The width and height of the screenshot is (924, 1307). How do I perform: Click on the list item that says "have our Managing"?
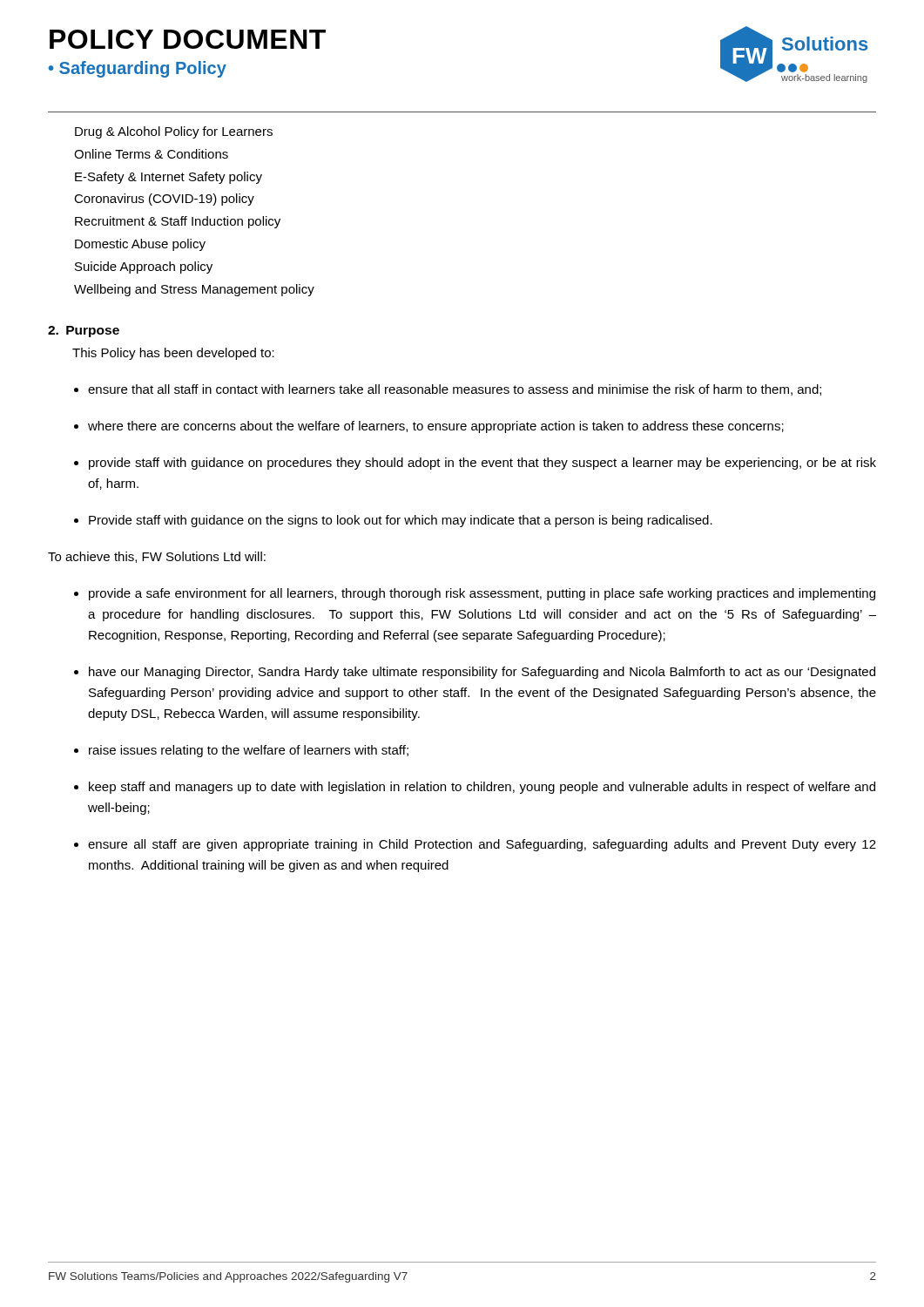482,693
